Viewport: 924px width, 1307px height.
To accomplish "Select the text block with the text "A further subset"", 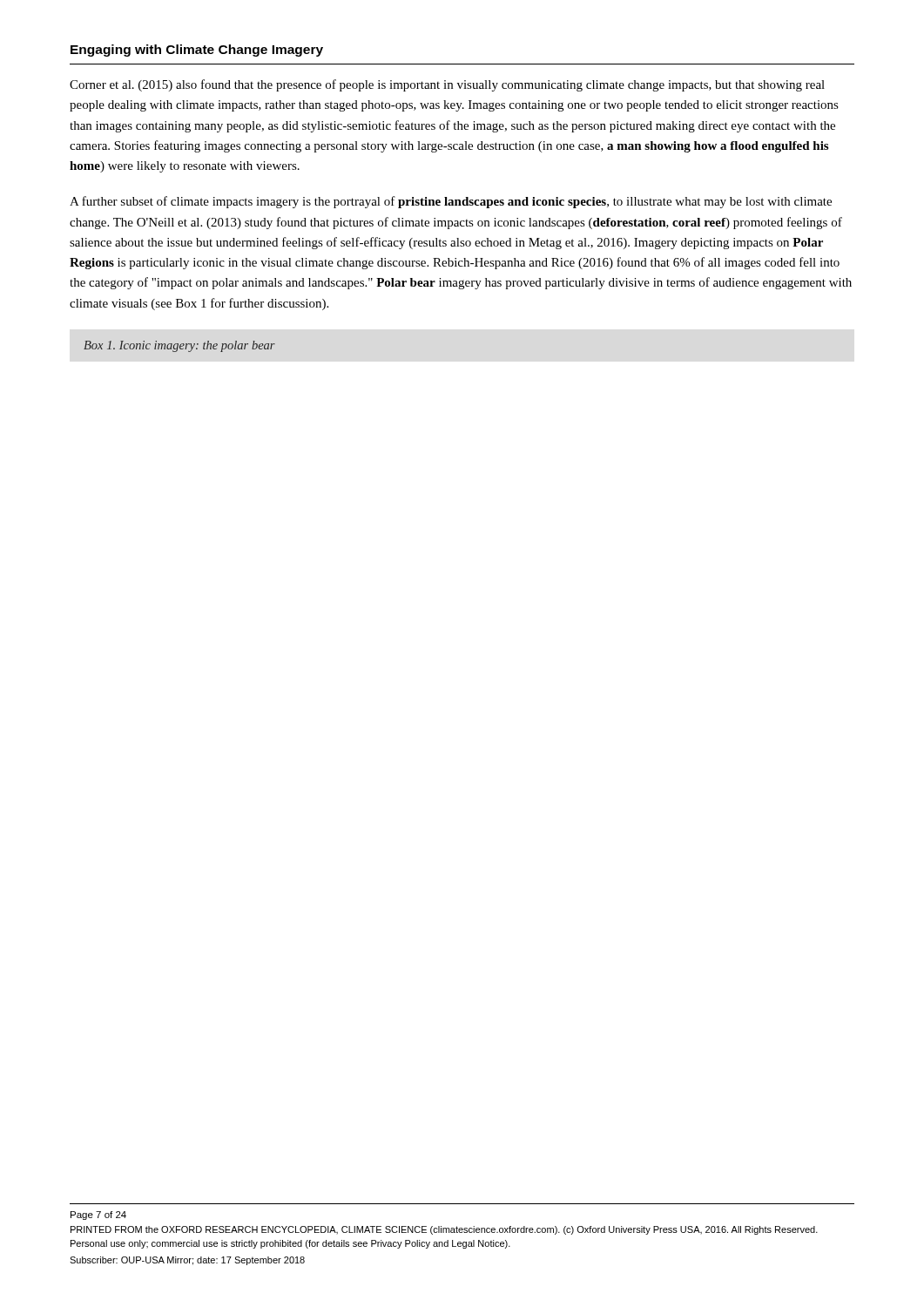I will pos(461,252).
